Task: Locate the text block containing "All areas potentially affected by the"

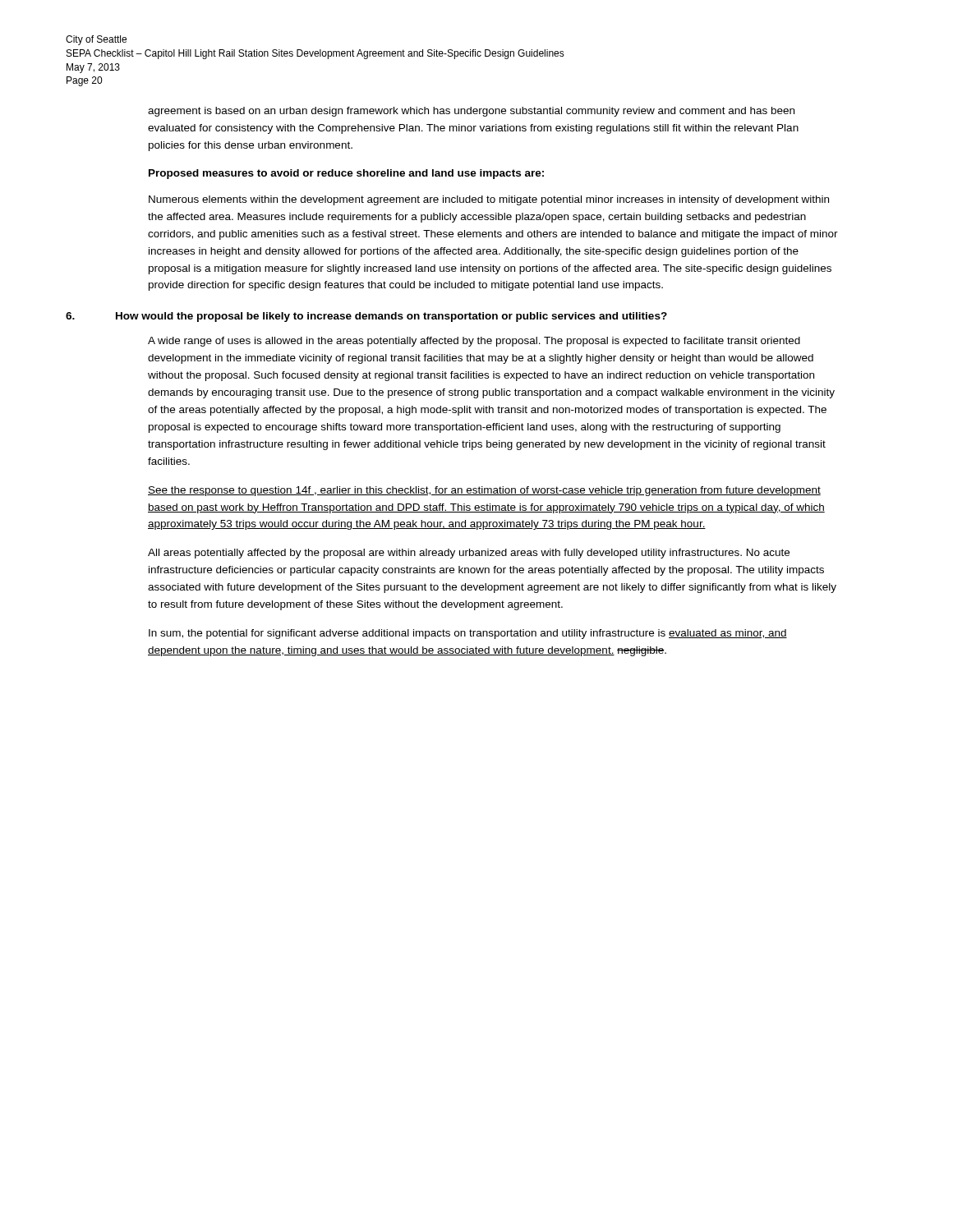Action: point(492,578)
